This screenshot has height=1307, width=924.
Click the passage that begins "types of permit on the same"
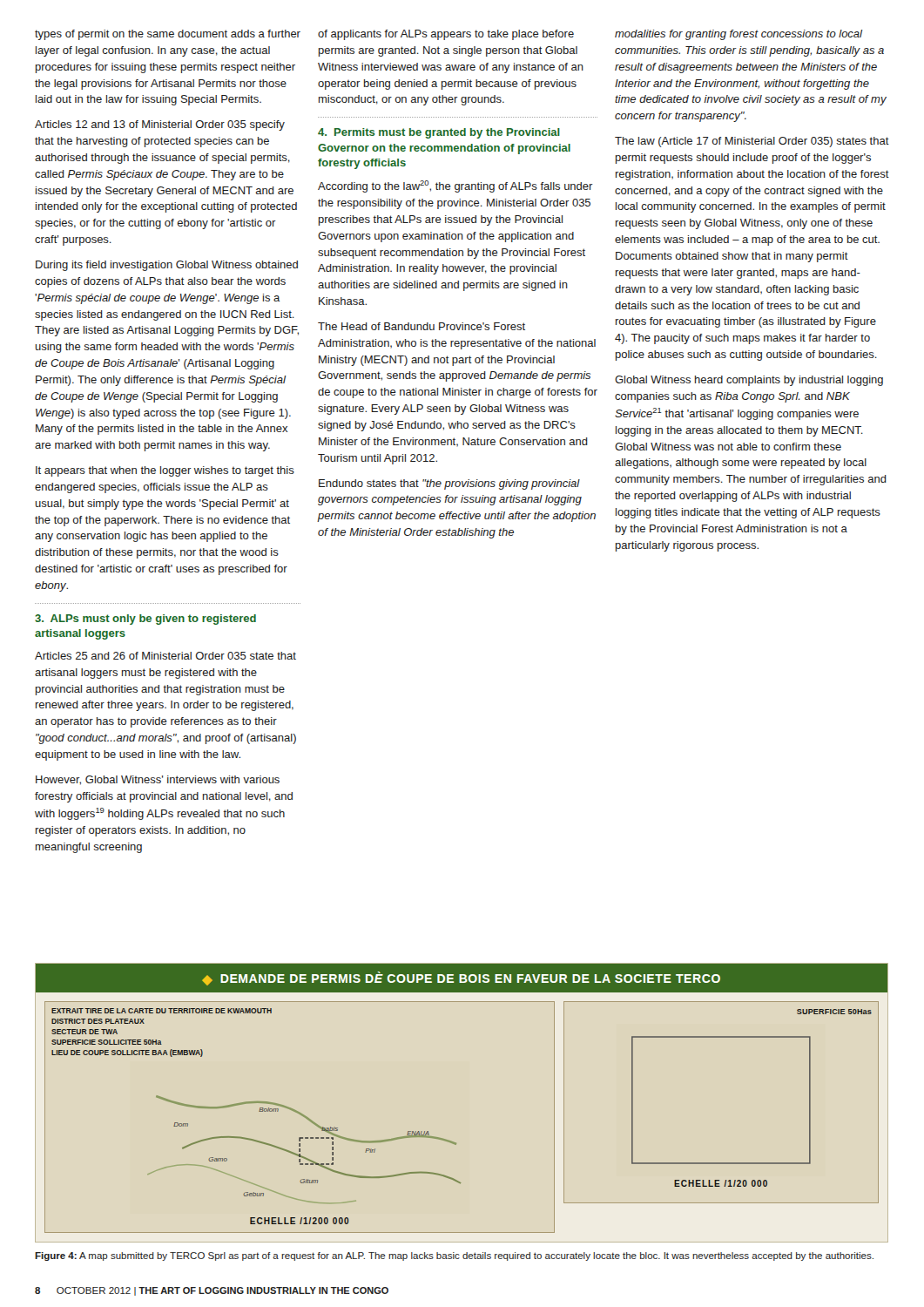pos(168,67)
